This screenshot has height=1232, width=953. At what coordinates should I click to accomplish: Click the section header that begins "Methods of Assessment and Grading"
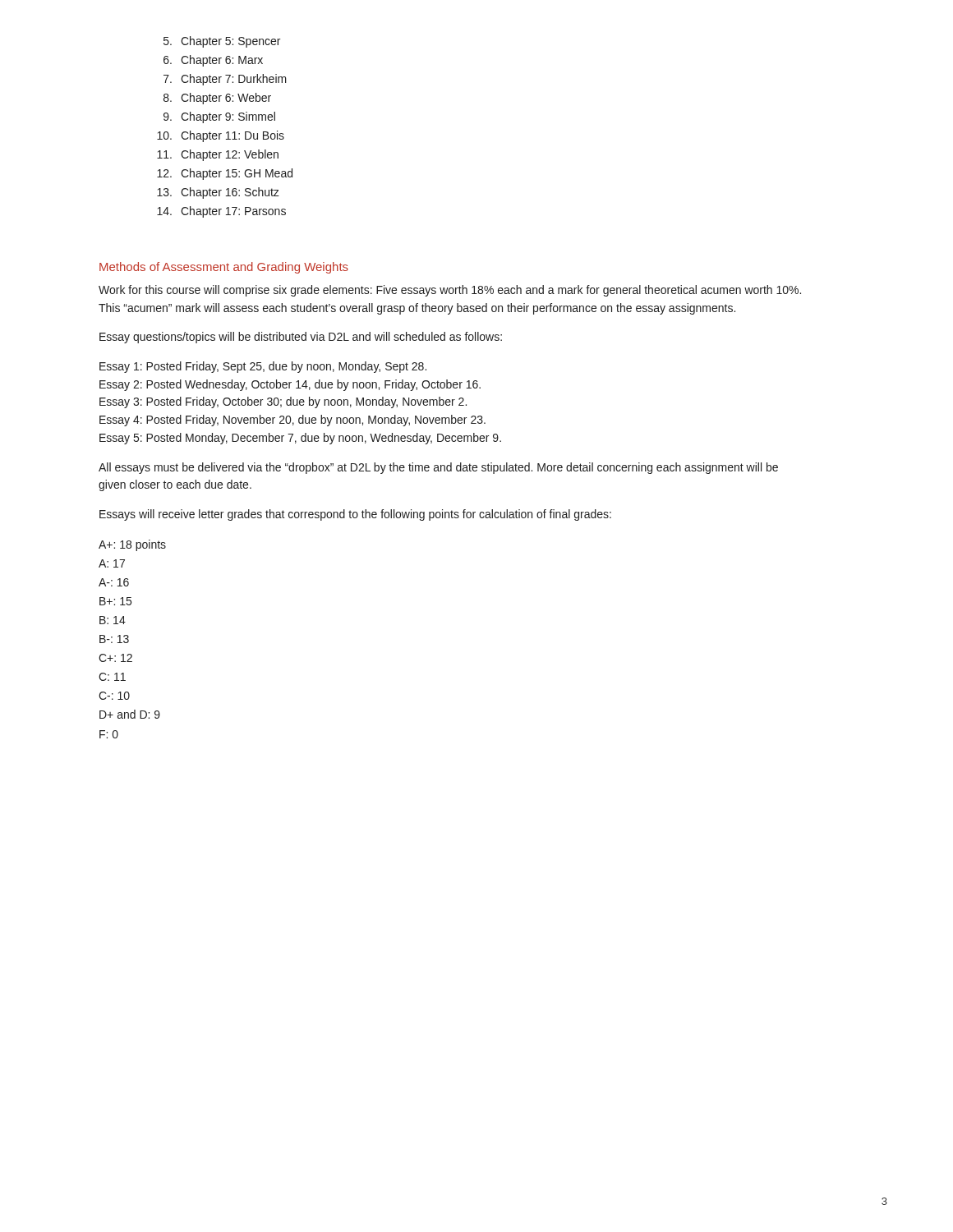(223, 267)
